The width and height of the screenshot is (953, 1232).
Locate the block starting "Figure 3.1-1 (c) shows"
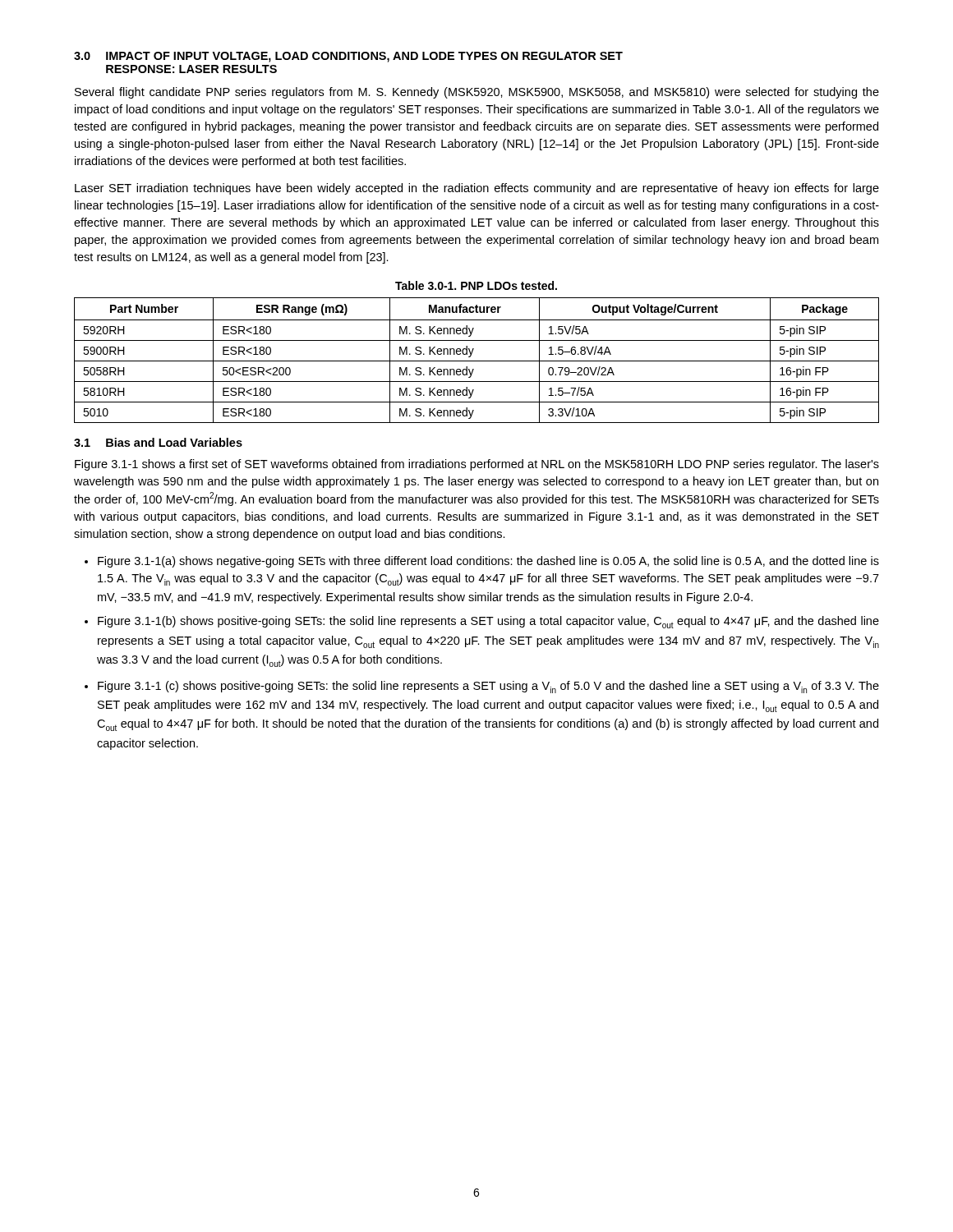[488, 714]
